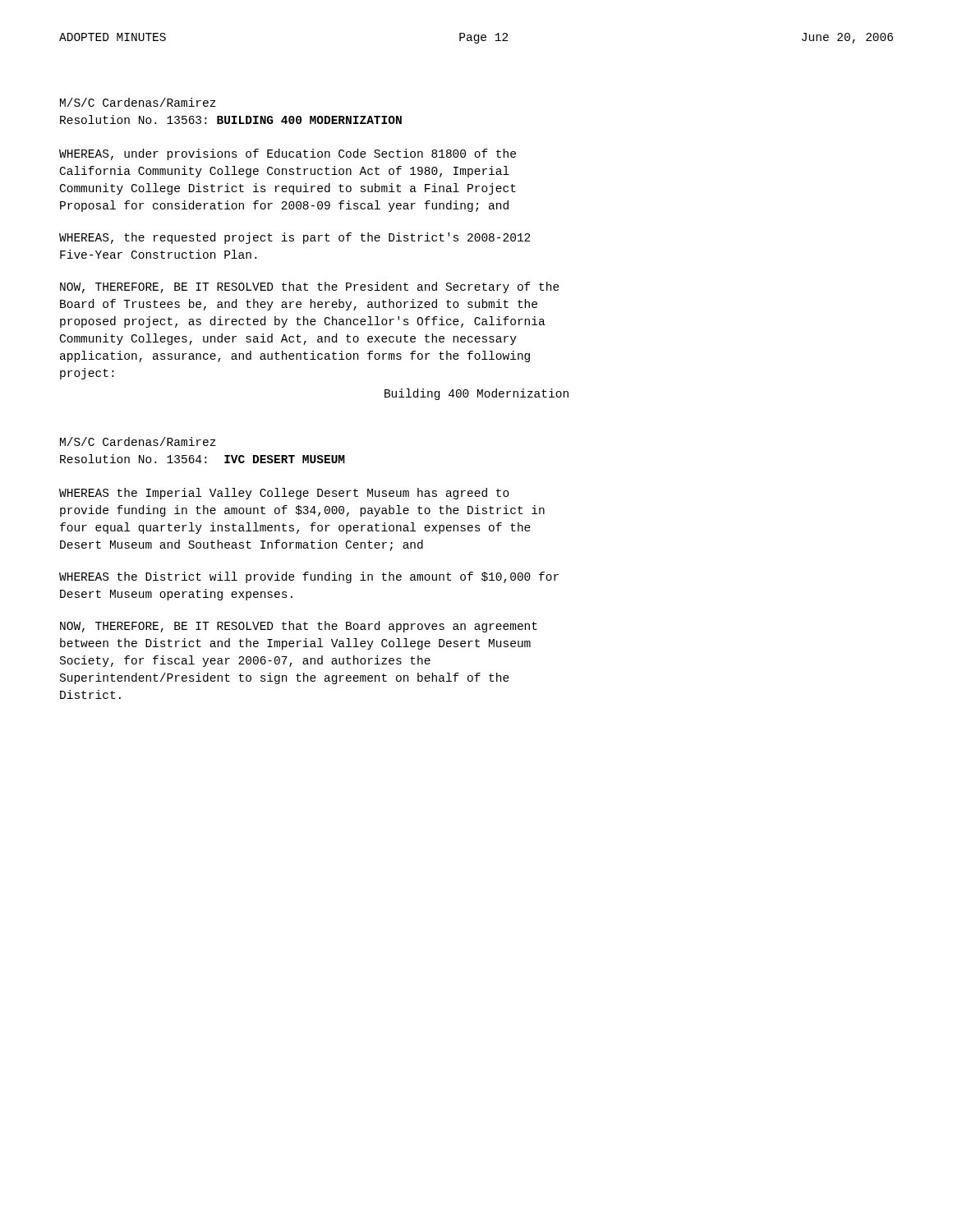Select the text block containing "M/S/C Cardenas/Ramirez Resolution No. 13563:"
Viewport: 953px width, 1232px height.
coord(231,112)
